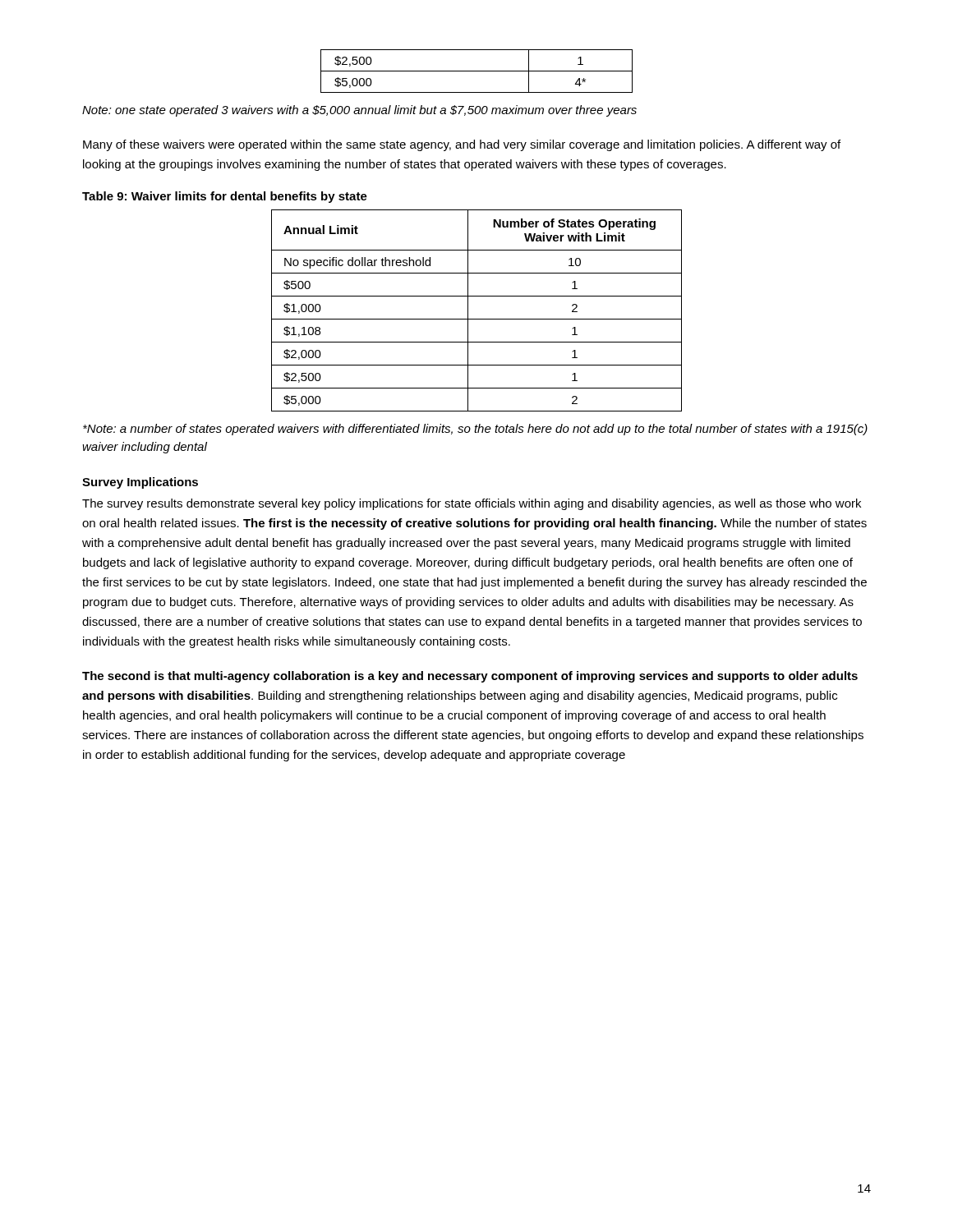This screenshot has width=953, height=1232.
Task: Navigate to the region starting "Note: one state operated"
Action: (x=360, y=110)
